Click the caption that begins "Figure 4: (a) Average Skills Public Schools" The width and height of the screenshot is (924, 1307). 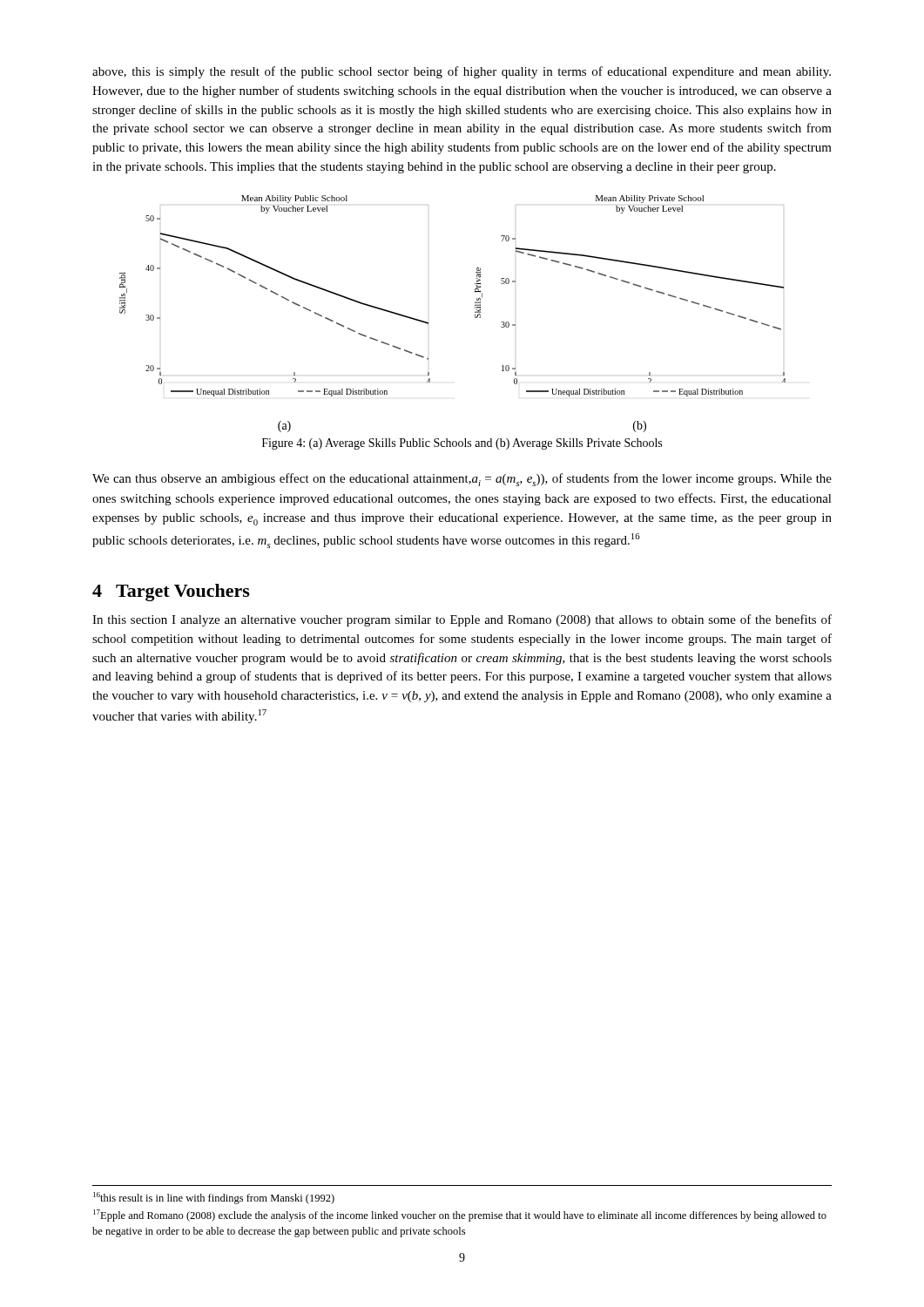point(462,443)
